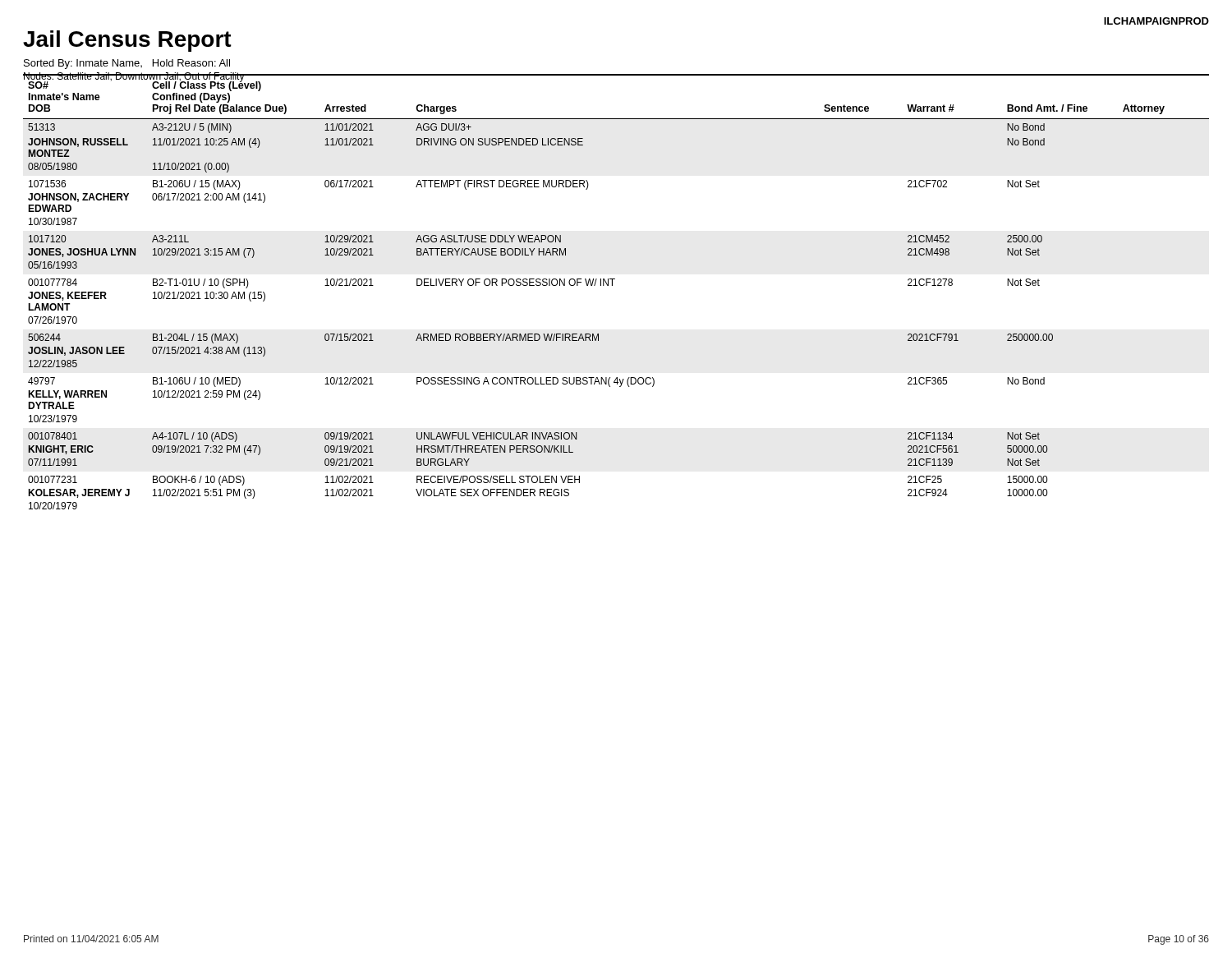The height and width of the screenshot is (953, 1232).
Task: Point to the region starting "Nodes: Satellite Jail; Downtown Jail; Out of"
Action: pyautogui.click(x=134, y=76)
